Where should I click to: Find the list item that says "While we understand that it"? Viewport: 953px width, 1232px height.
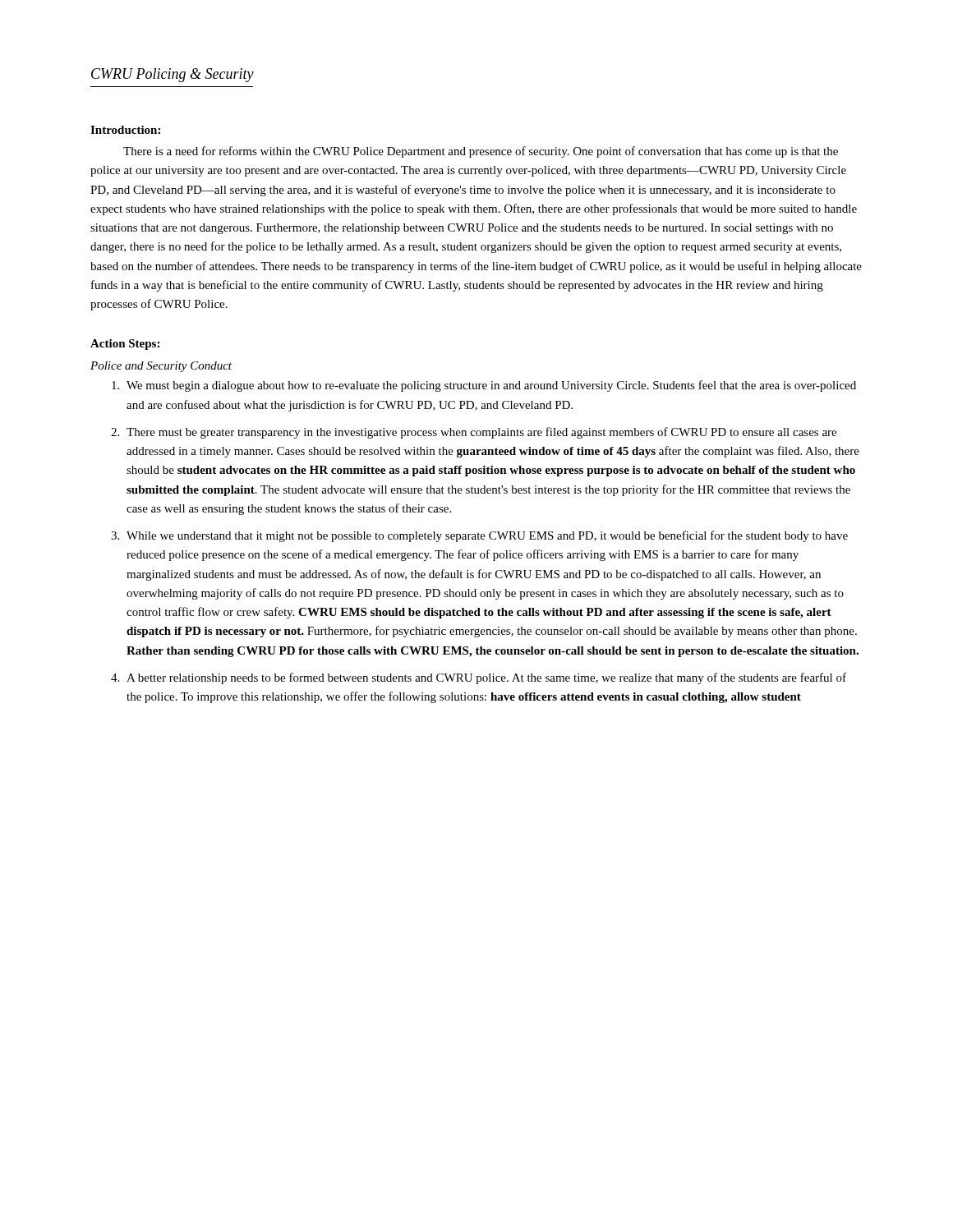tap(476, 593)
